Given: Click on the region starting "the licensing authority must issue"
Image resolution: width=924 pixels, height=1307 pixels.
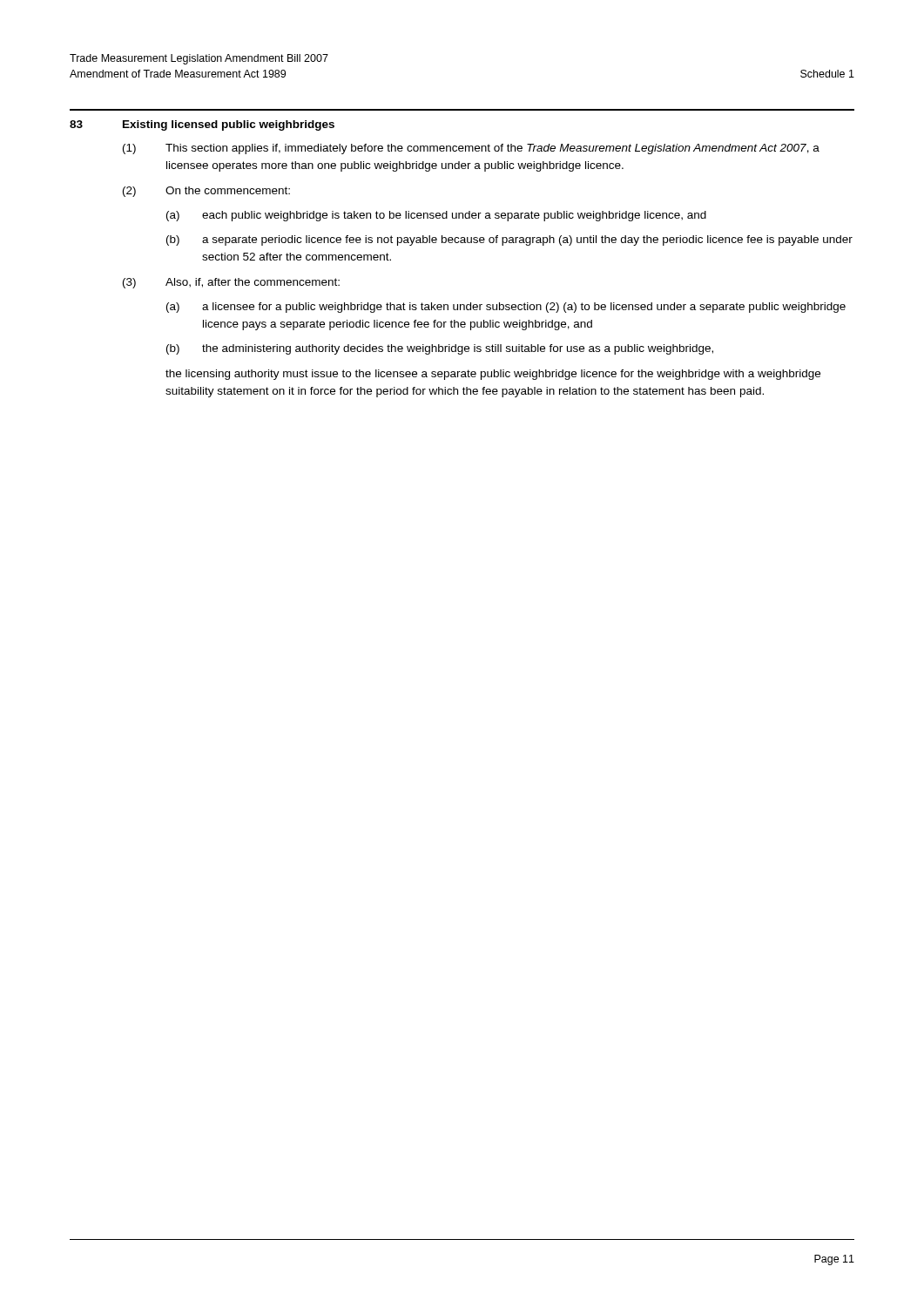Looking at the screenshot, I should (x=493, y=382).
